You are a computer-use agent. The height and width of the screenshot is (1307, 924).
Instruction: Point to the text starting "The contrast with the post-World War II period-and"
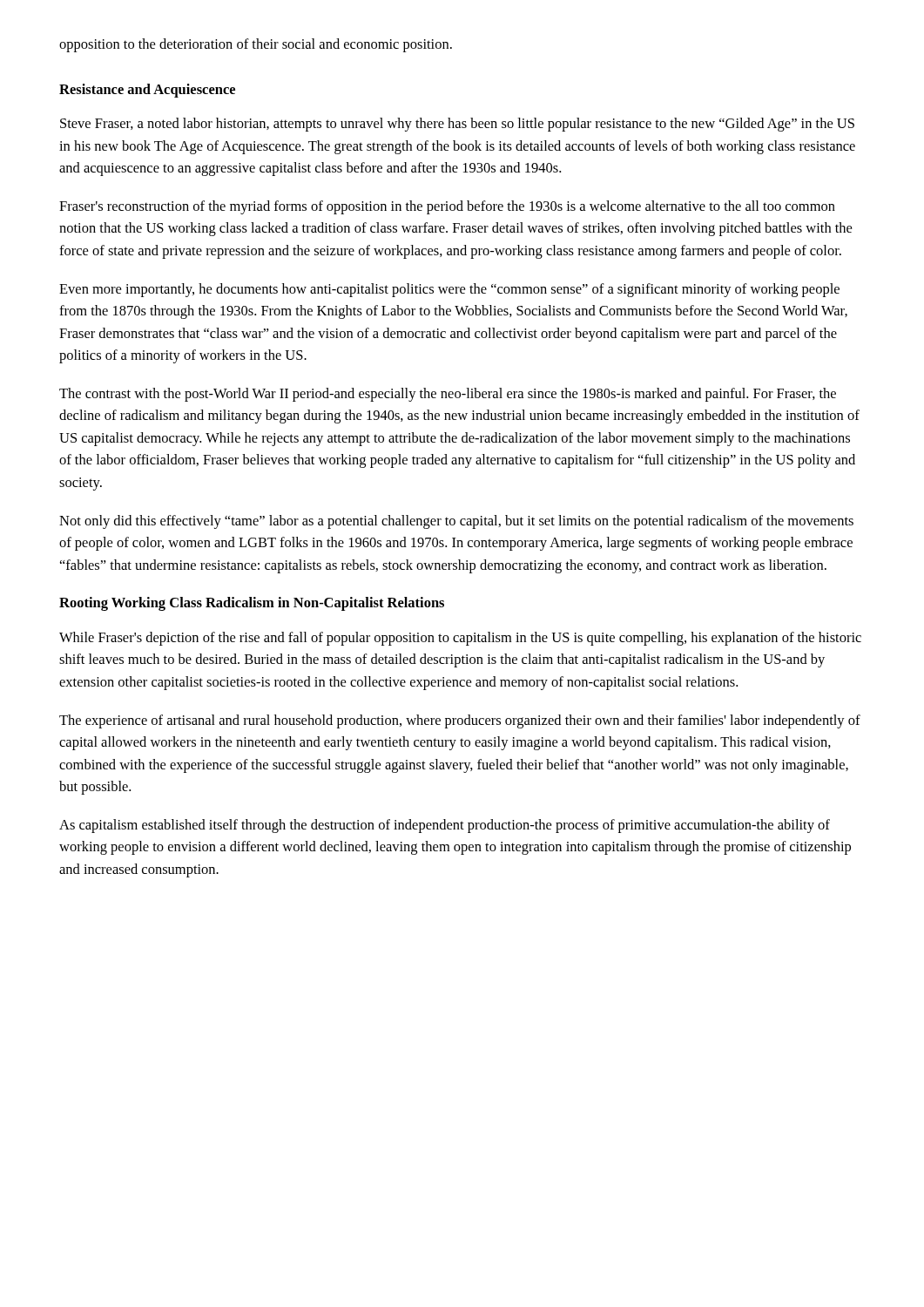pos(459,438)
